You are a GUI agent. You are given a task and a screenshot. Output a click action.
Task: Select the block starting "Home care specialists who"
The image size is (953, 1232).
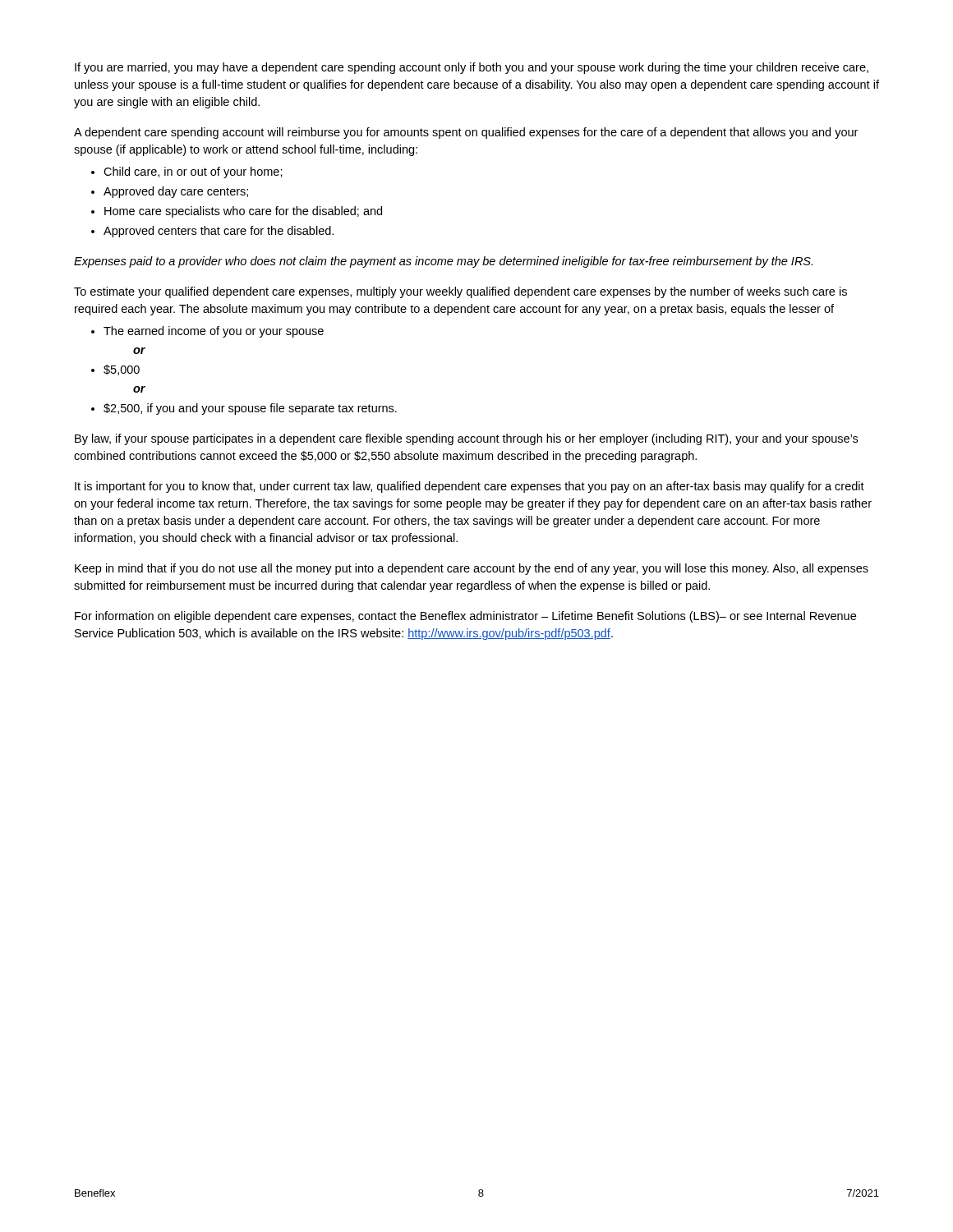tap(243, 211)
